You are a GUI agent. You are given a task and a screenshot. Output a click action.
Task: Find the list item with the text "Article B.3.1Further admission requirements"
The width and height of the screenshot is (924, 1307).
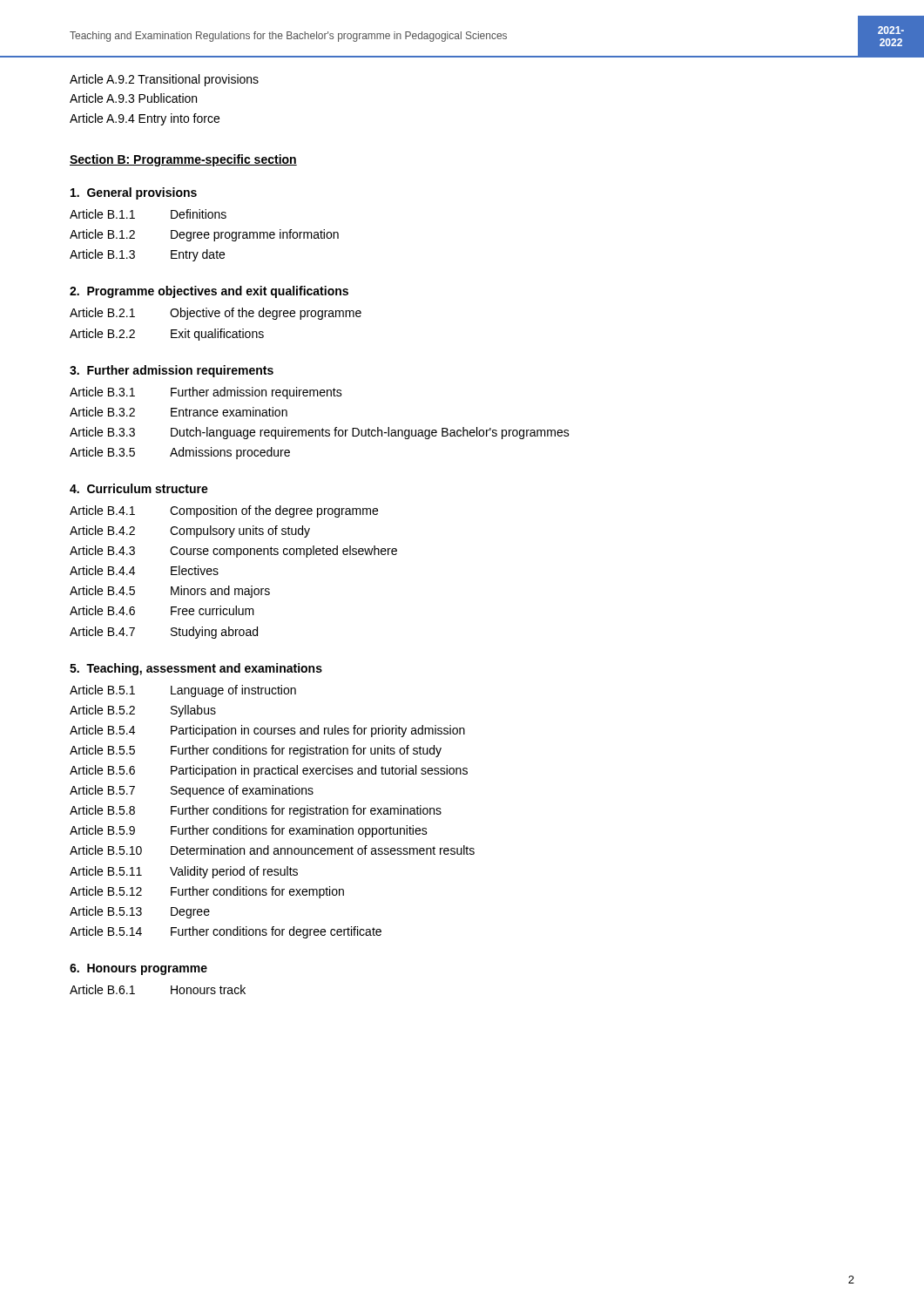coord(206,393)
